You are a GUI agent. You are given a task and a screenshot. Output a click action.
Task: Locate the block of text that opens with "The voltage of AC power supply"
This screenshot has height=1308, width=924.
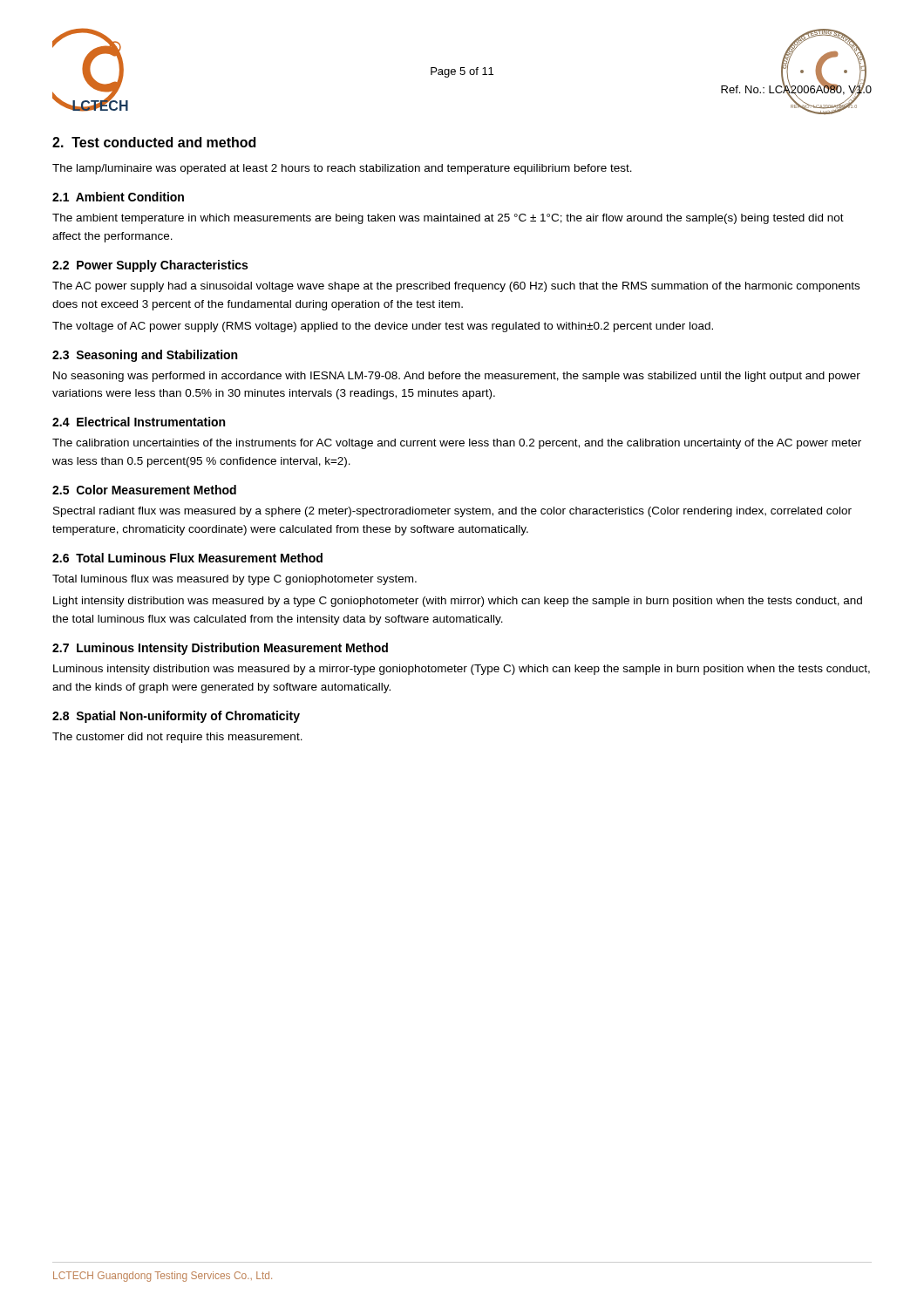[x=383, y=325]
